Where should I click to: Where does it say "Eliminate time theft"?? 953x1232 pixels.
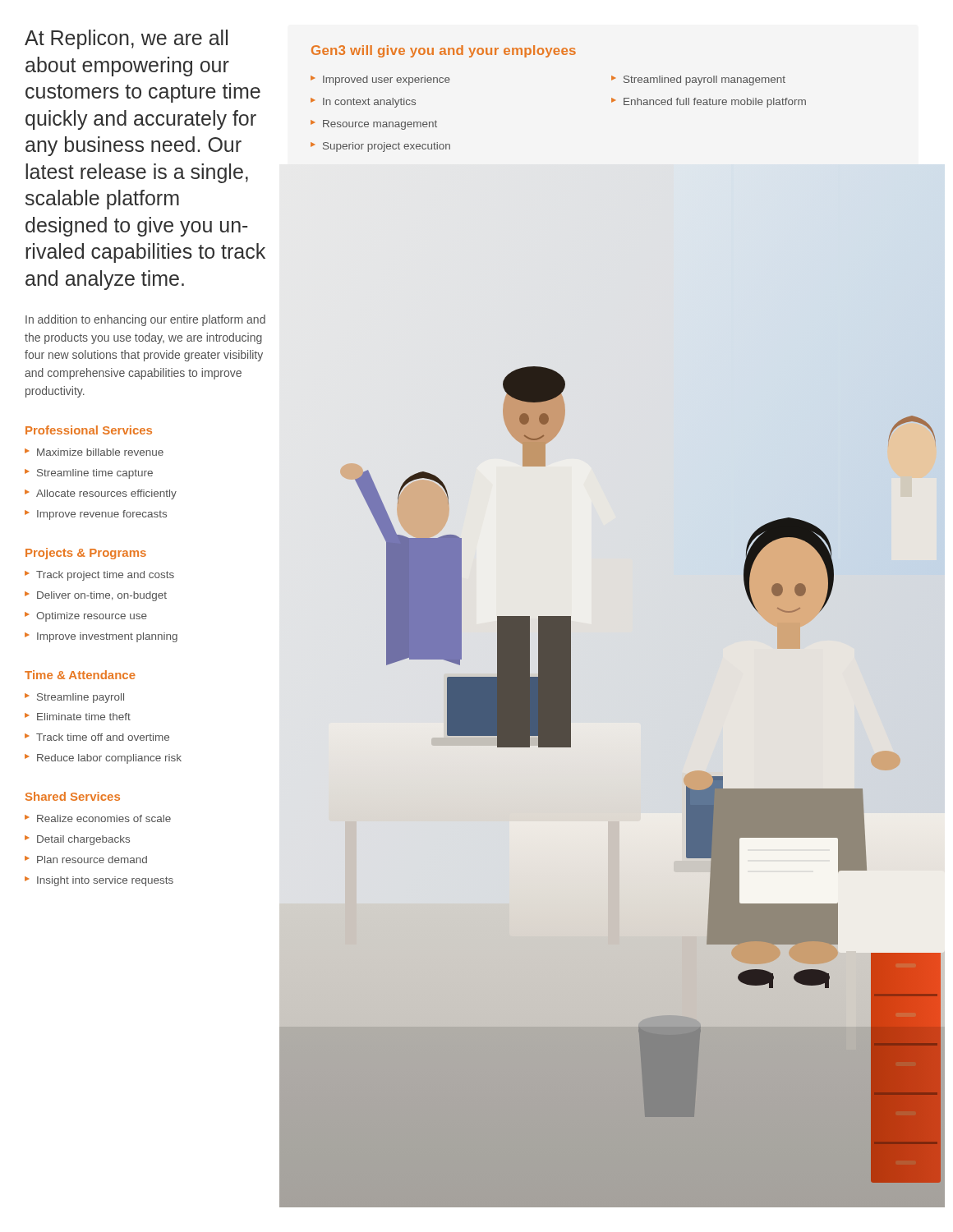(x=83, y=717)
